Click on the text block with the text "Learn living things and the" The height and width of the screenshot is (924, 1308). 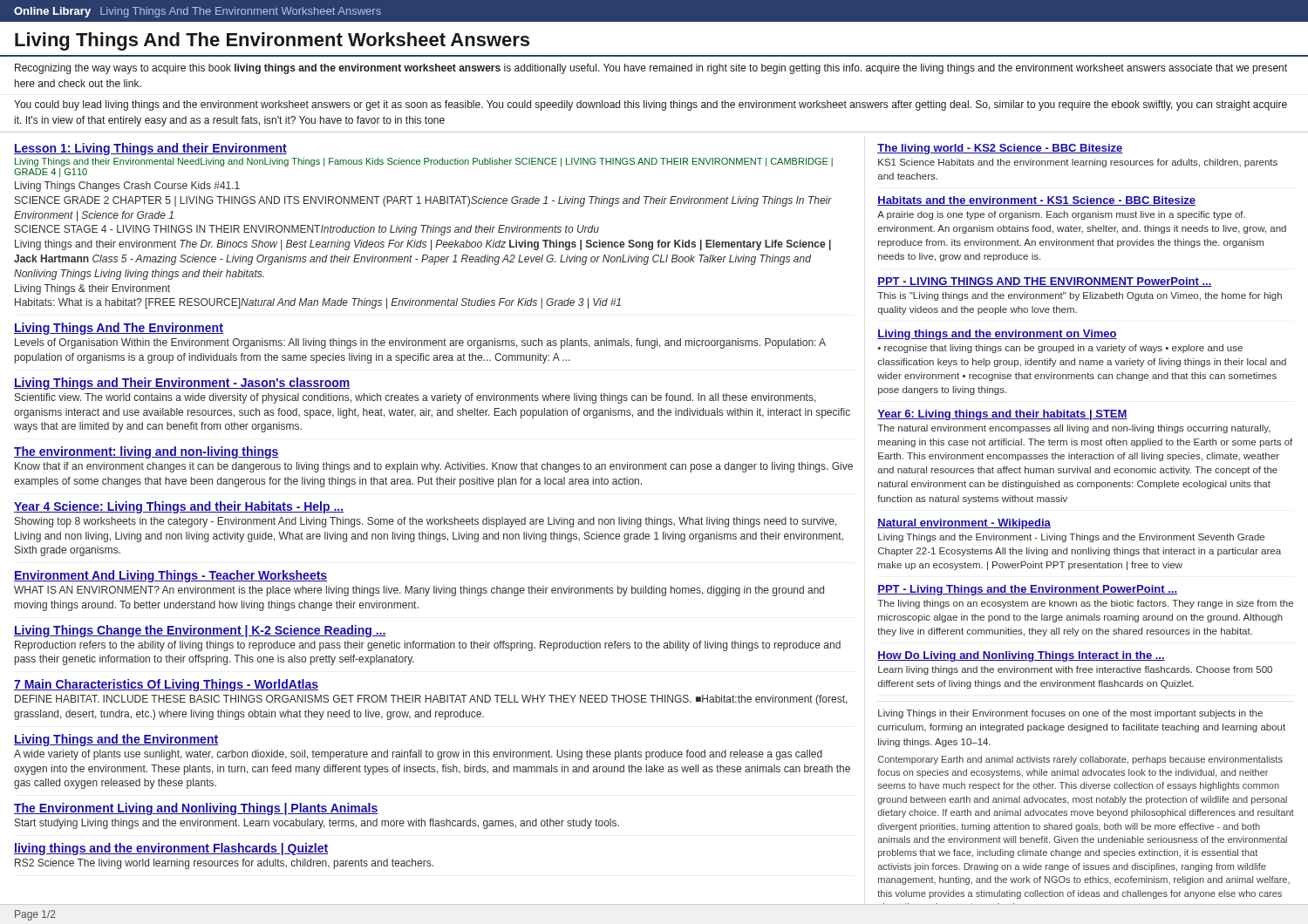pyautogui.click(x=1075, y=677)
